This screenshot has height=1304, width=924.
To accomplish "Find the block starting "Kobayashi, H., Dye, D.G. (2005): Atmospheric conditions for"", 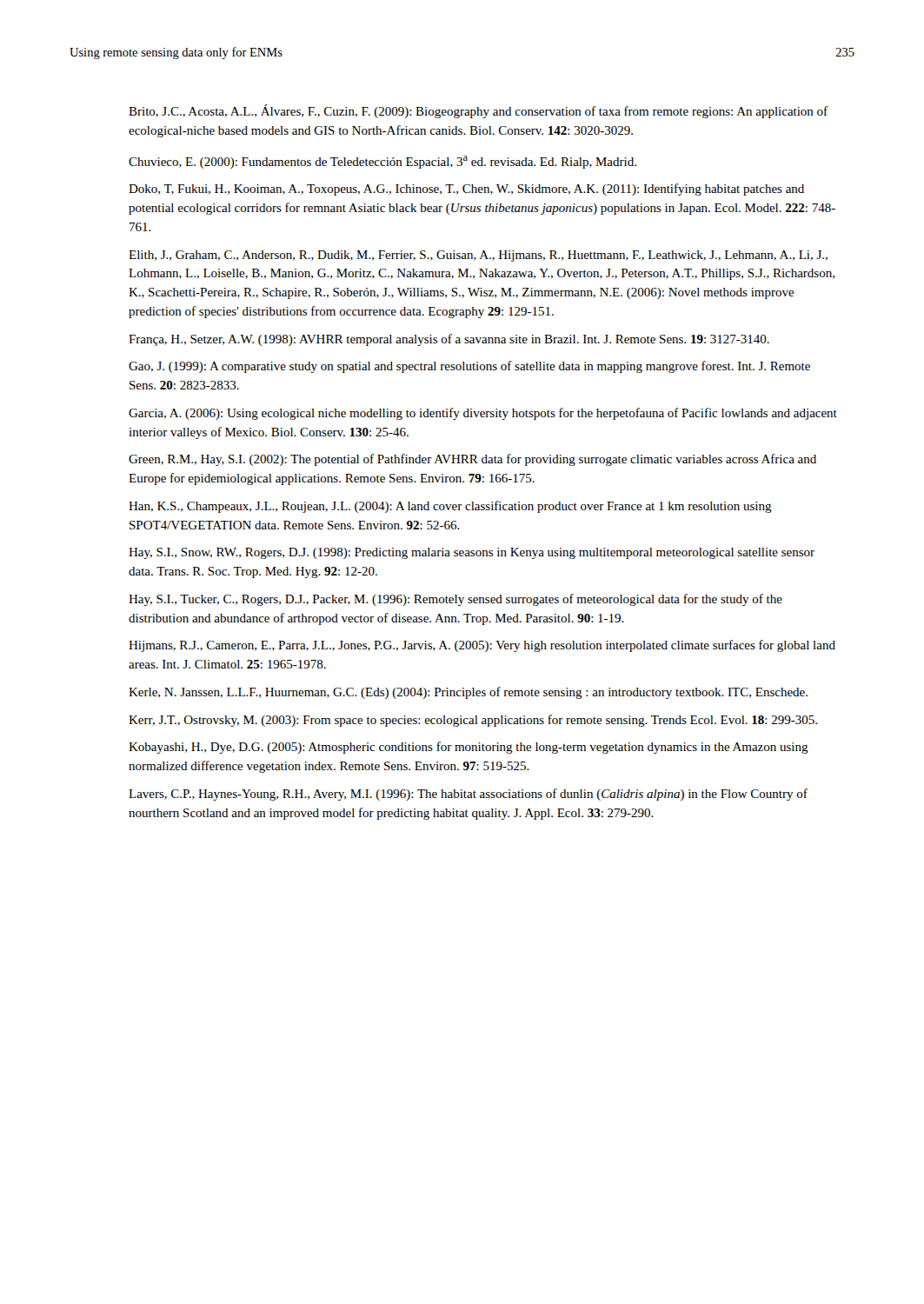I will click(466, 757).
